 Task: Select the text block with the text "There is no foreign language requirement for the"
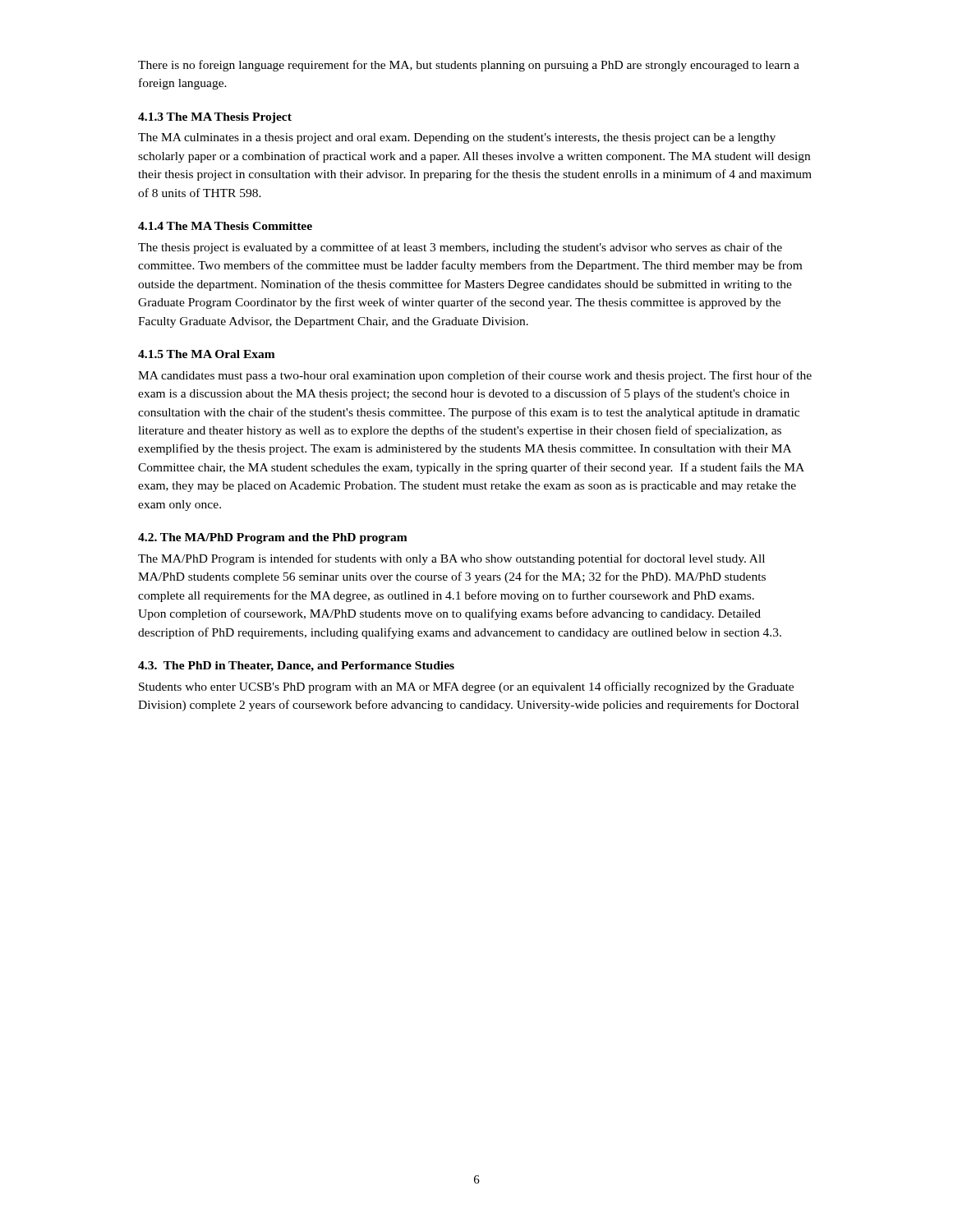[476, 74]
